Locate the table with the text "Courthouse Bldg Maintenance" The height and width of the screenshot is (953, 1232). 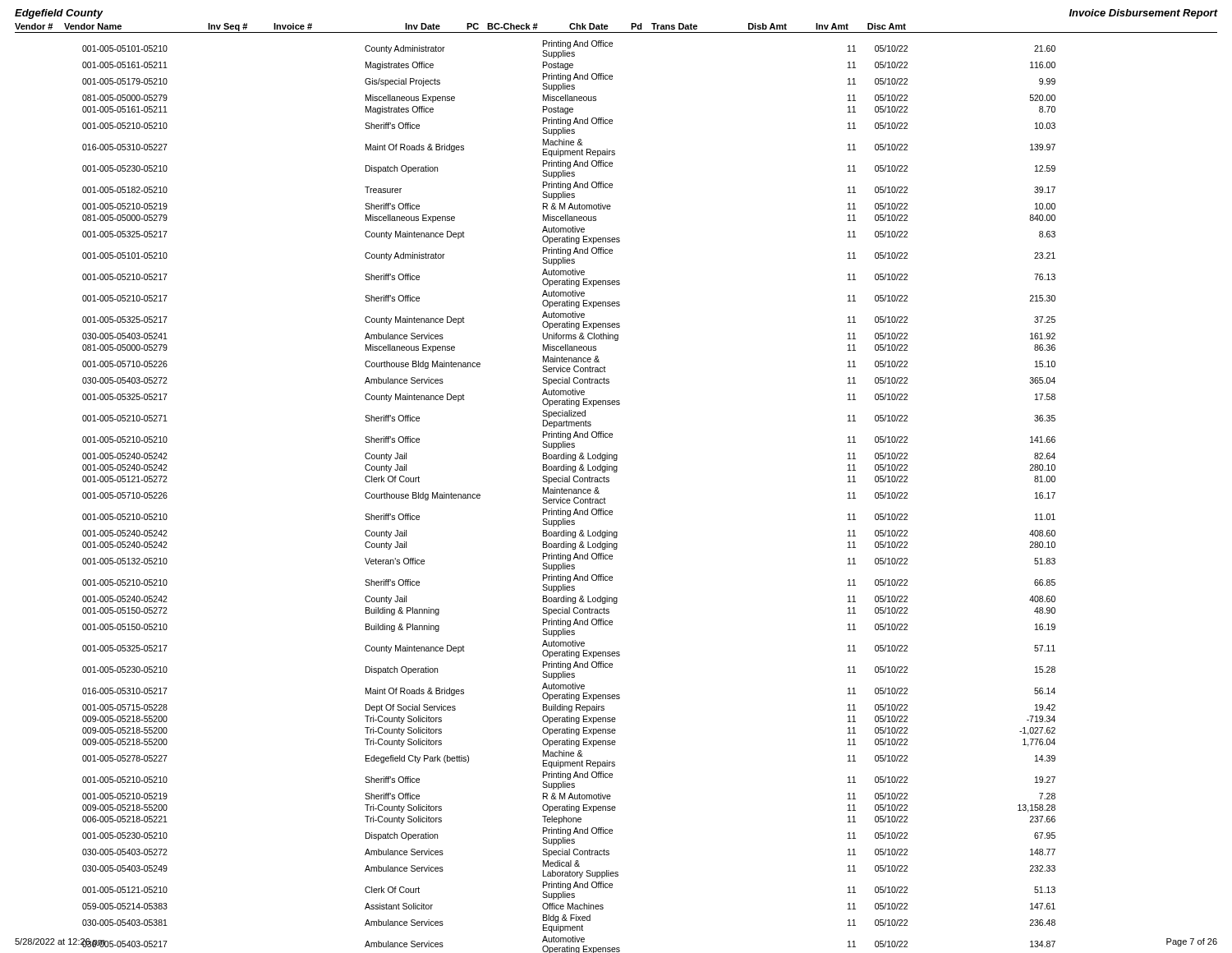616,495
